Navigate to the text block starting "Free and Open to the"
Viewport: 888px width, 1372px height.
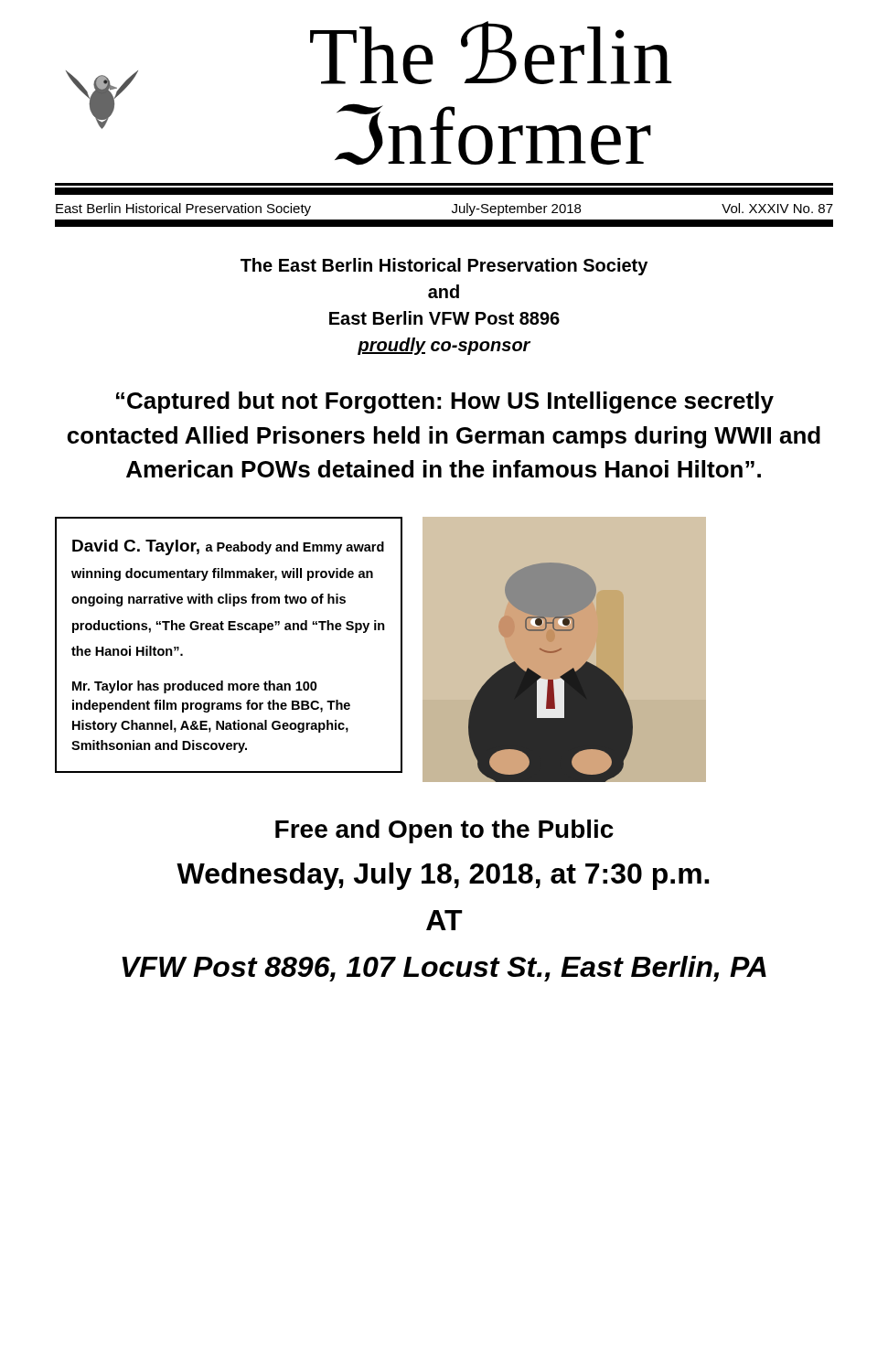point(444,829)
